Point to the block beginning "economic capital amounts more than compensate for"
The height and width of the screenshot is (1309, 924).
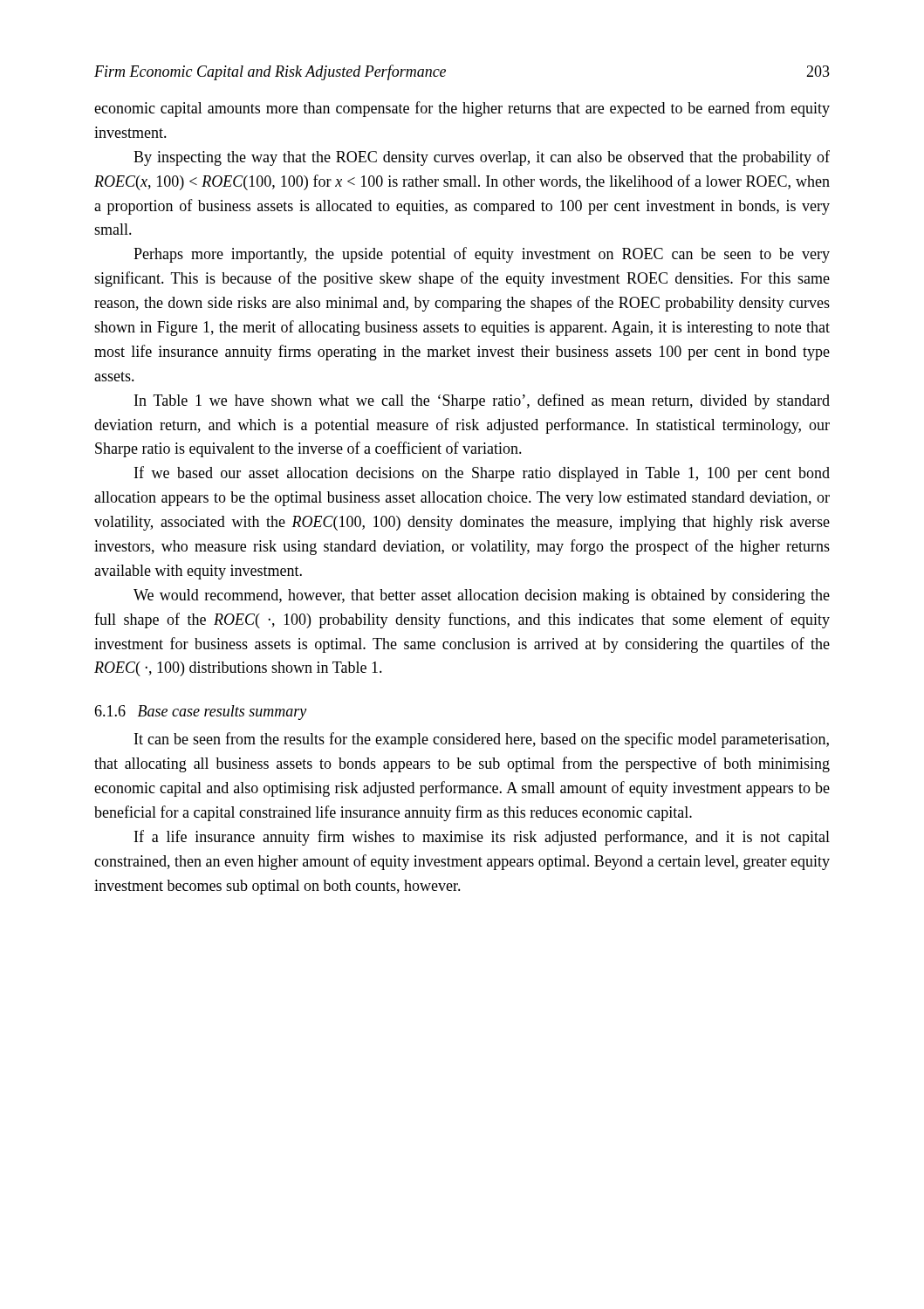pos(462,121)
